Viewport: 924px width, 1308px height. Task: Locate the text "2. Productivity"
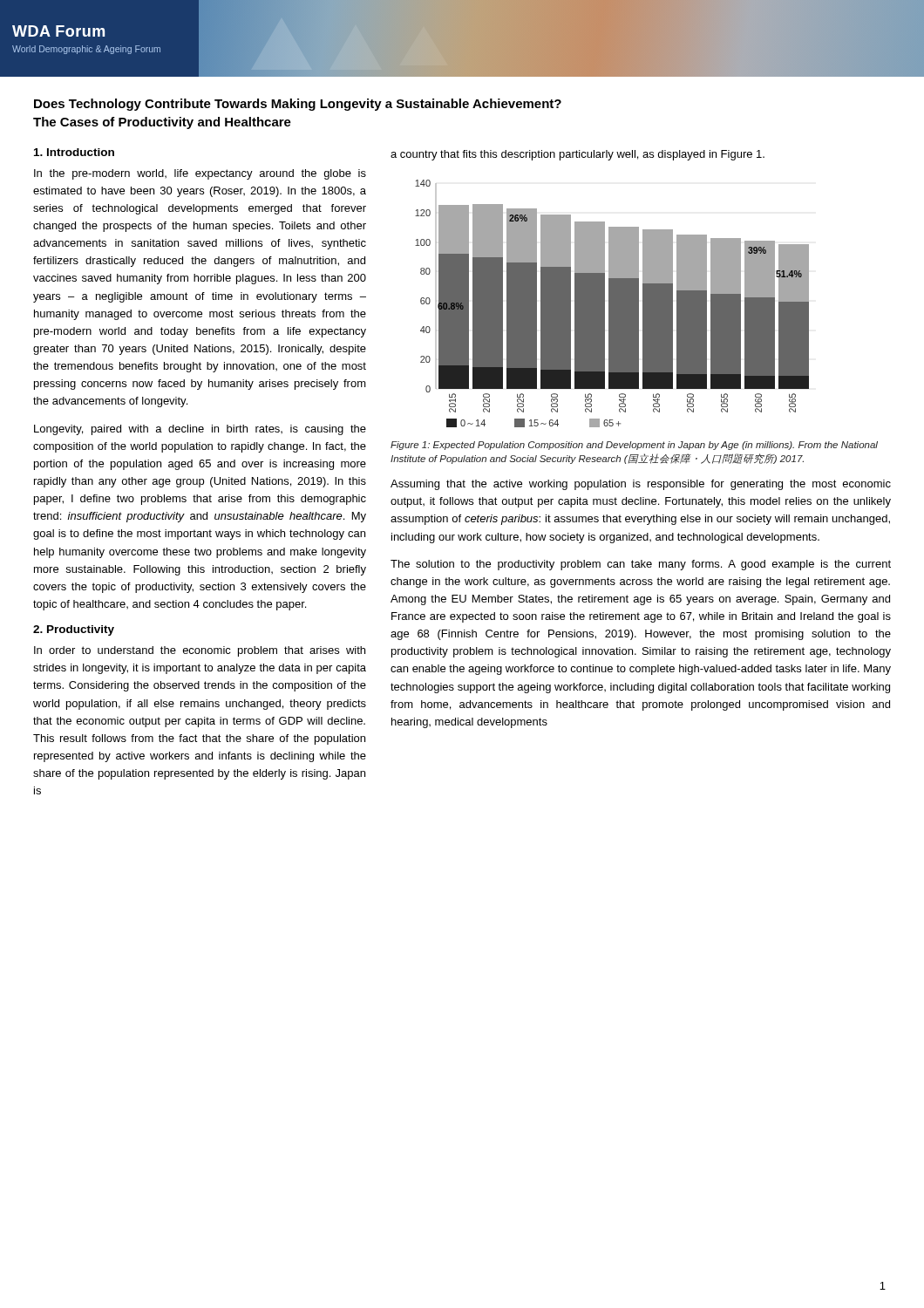[74, 629]
